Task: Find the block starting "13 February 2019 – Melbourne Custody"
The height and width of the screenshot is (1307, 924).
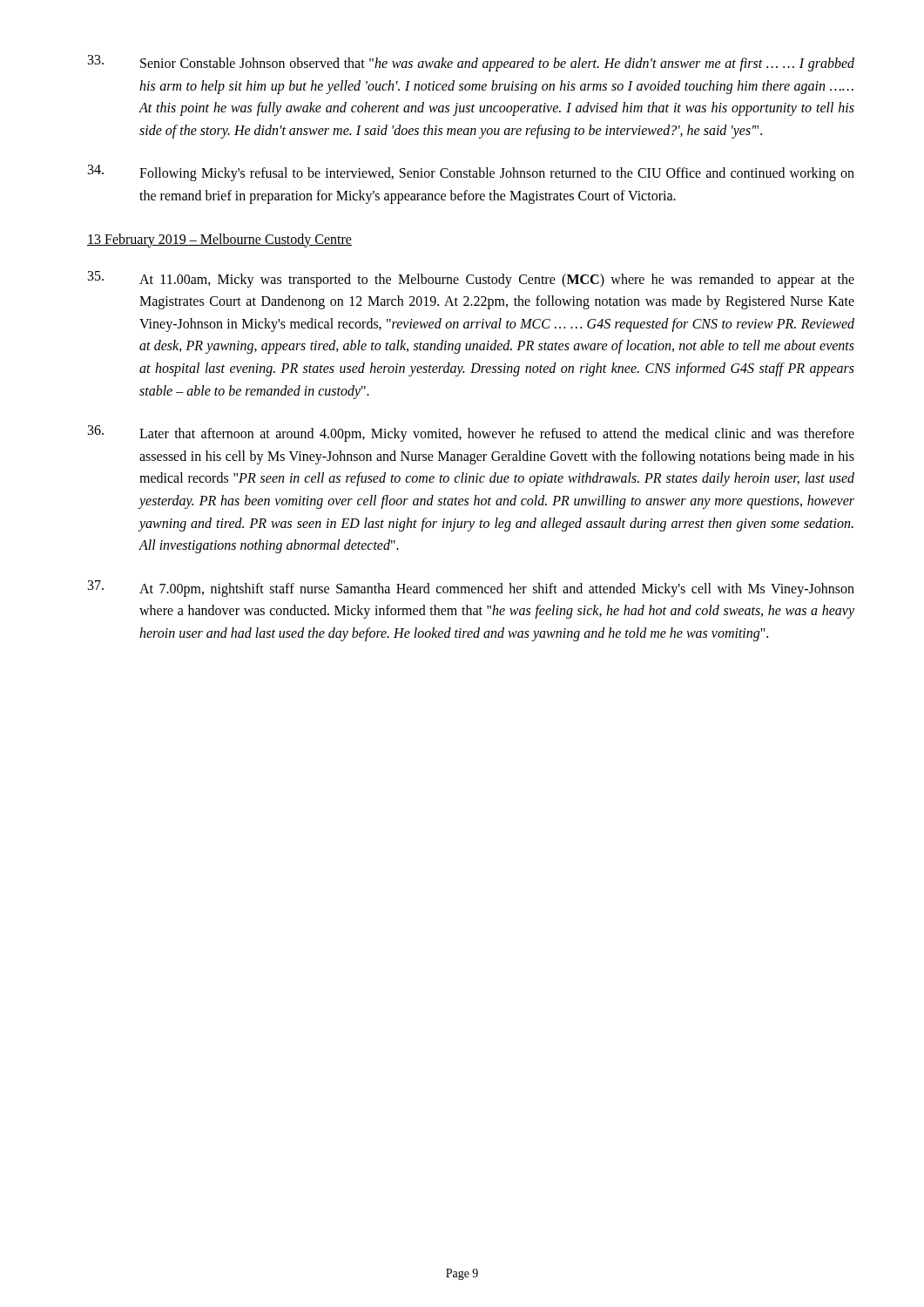Action: (x=219, y=239)
